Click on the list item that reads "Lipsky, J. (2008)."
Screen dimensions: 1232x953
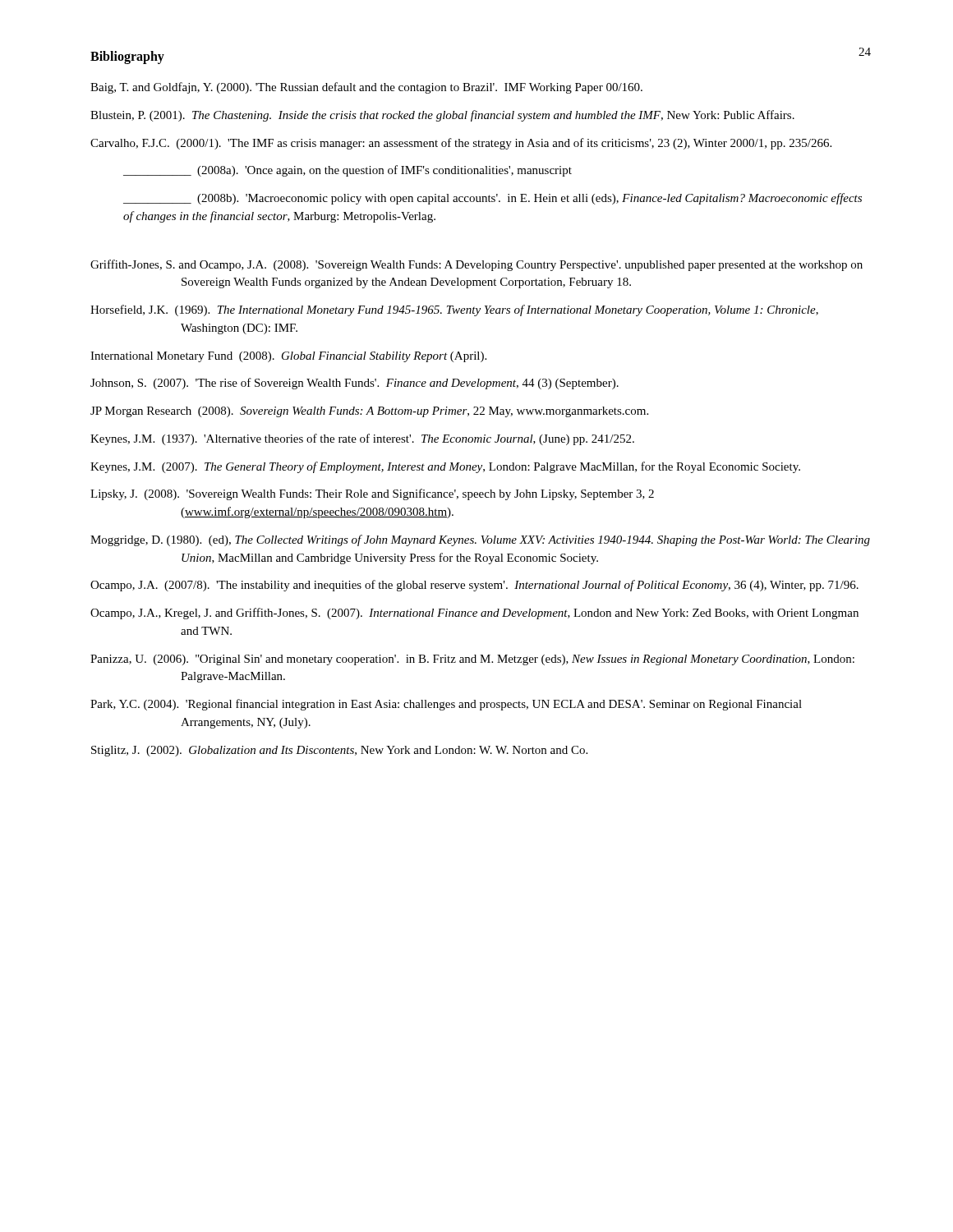click(372, 503)
